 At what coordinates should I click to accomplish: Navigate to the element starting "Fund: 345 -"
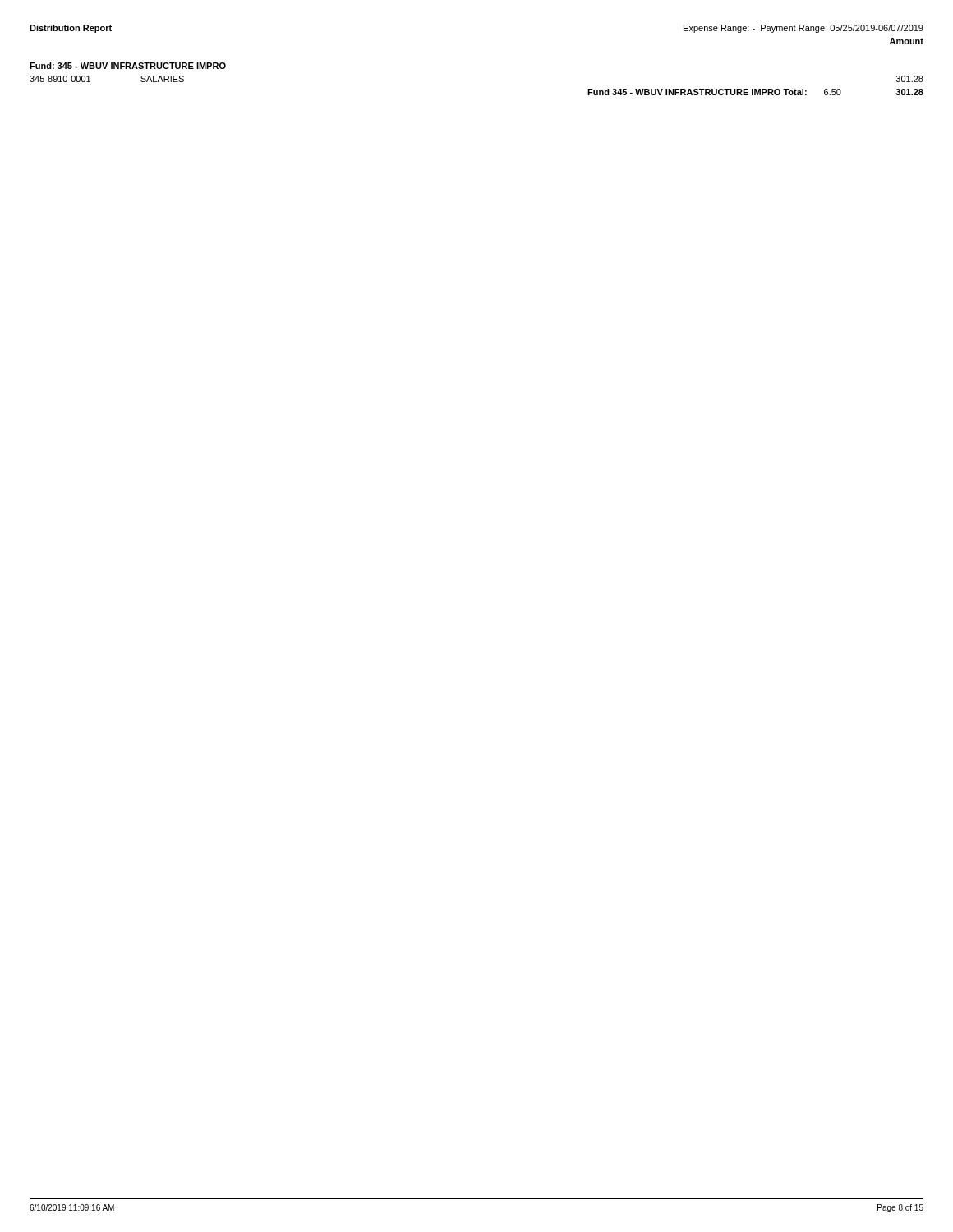[128, 66]
